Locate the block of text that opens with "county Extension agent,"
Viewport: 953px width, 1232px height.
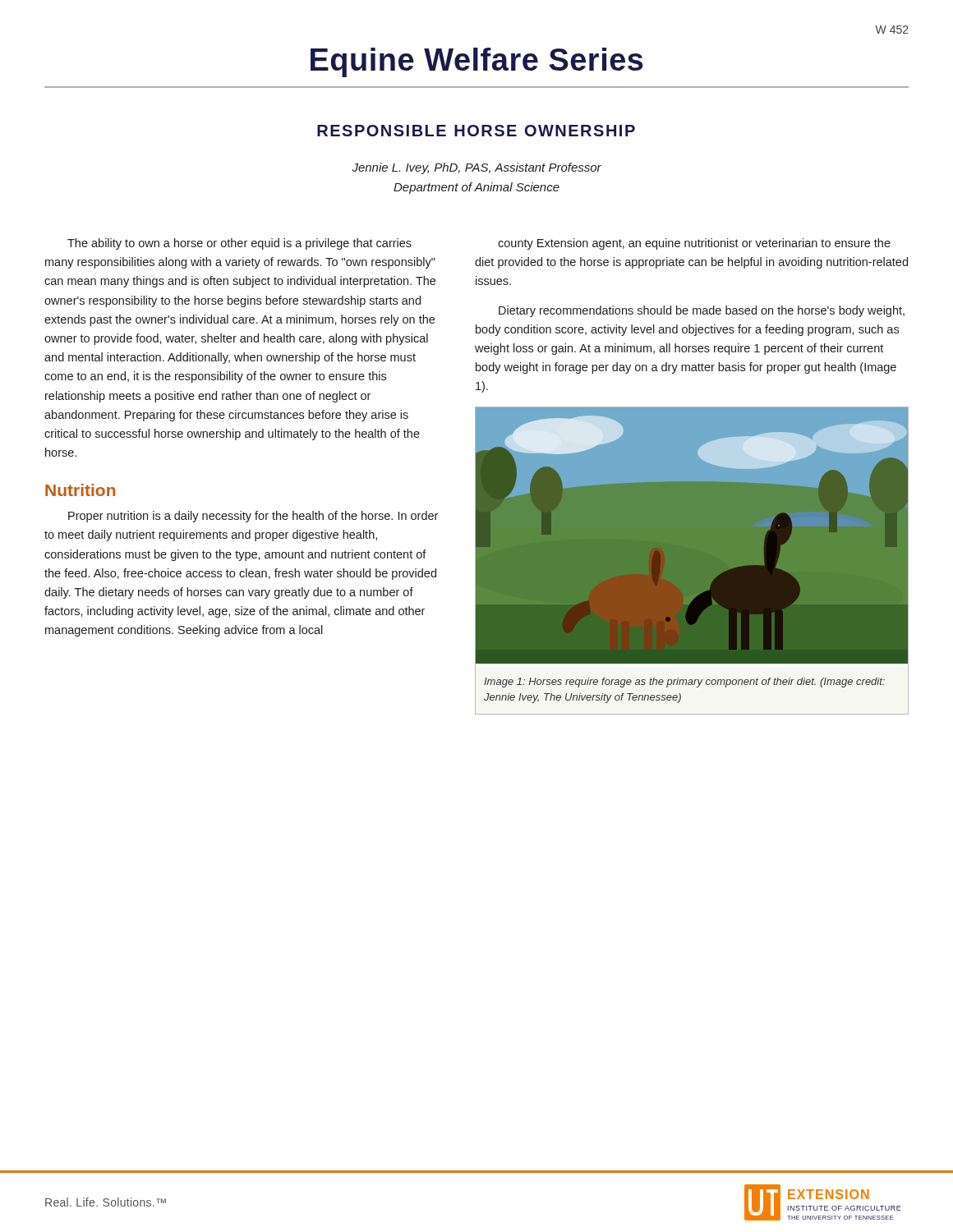(x=692, y=263)
